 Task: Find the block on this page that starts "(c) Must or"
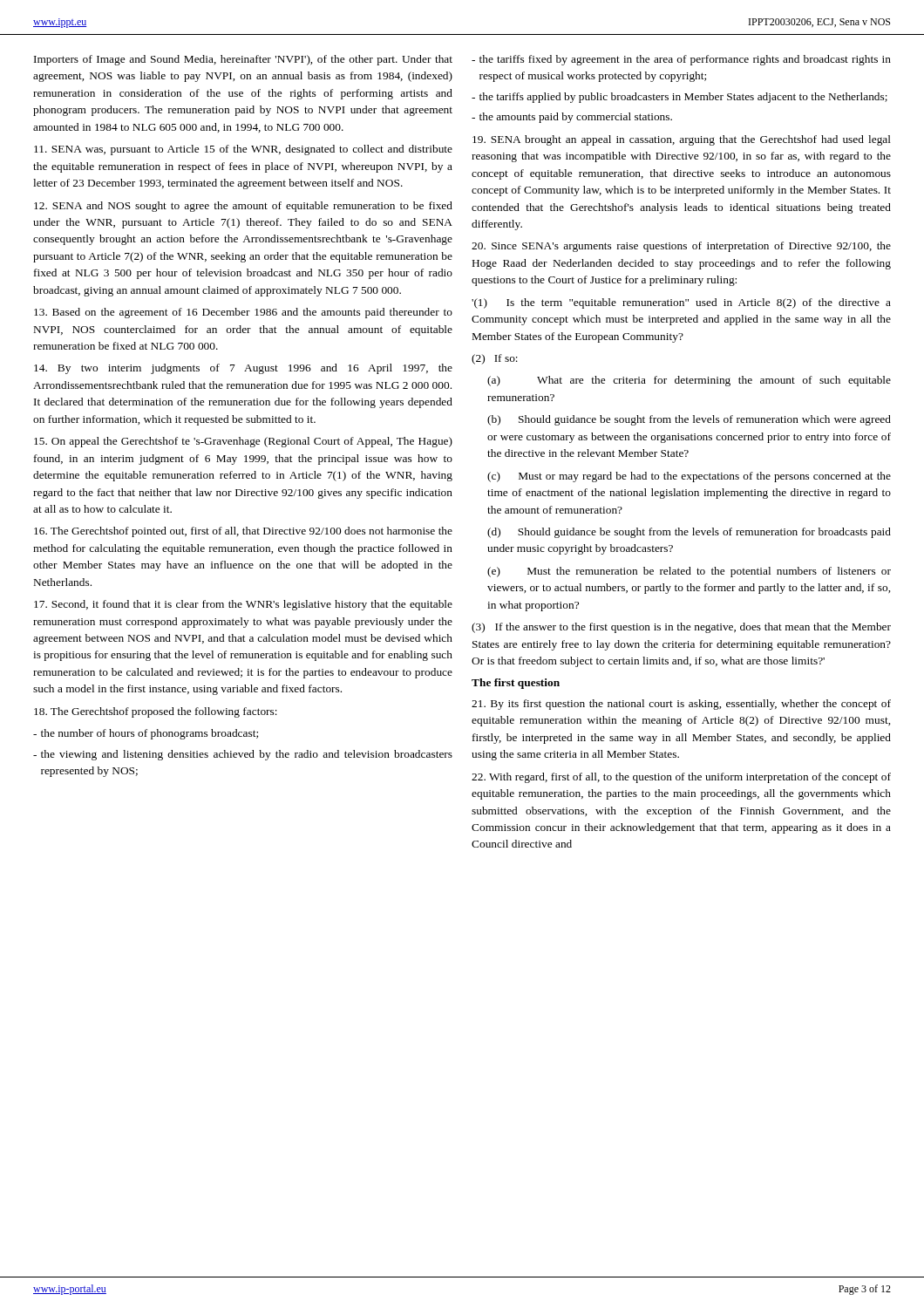tap(689, 493)
